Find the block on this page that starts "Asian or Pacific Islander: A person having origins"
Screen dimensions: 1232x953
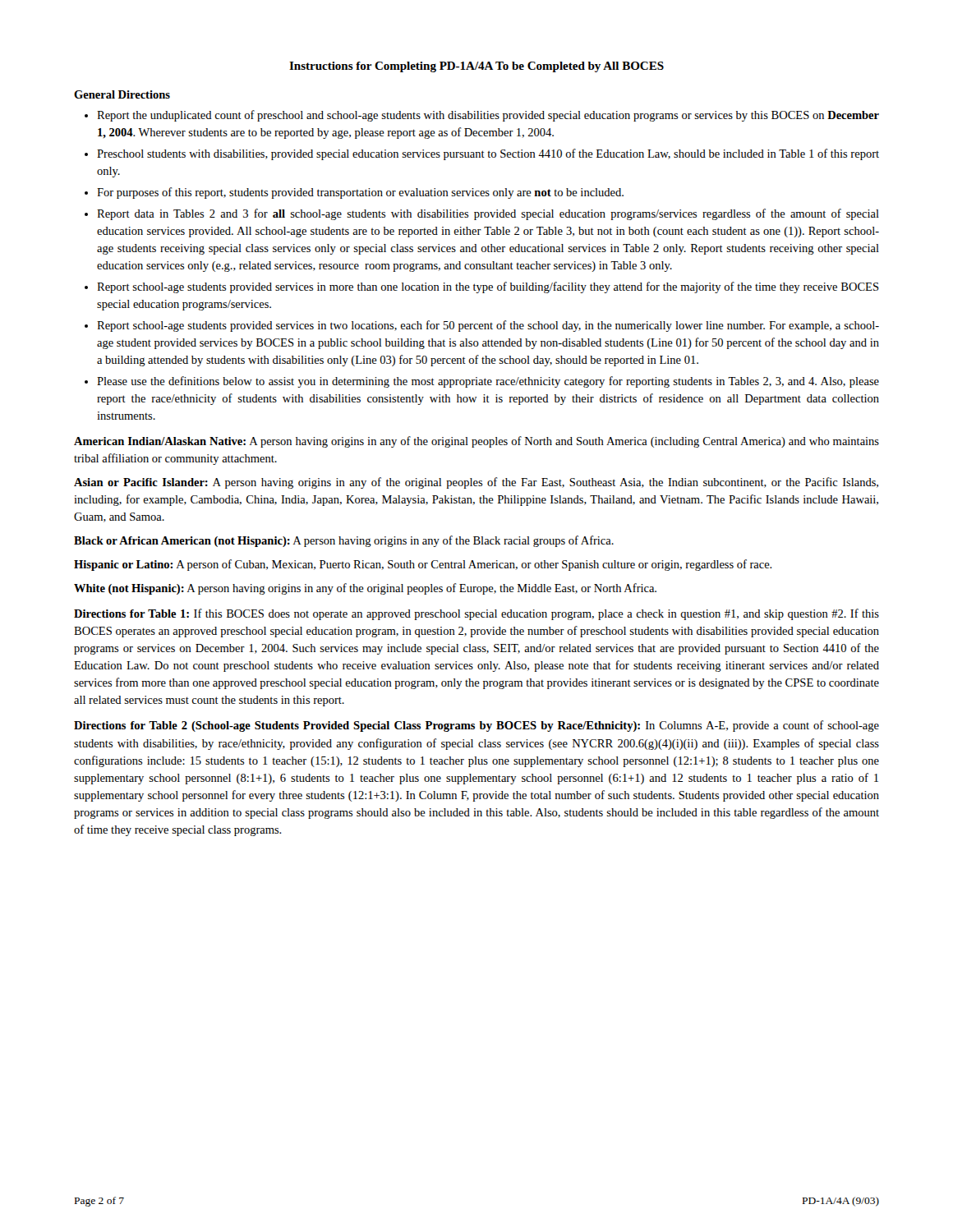click(476, 500)
